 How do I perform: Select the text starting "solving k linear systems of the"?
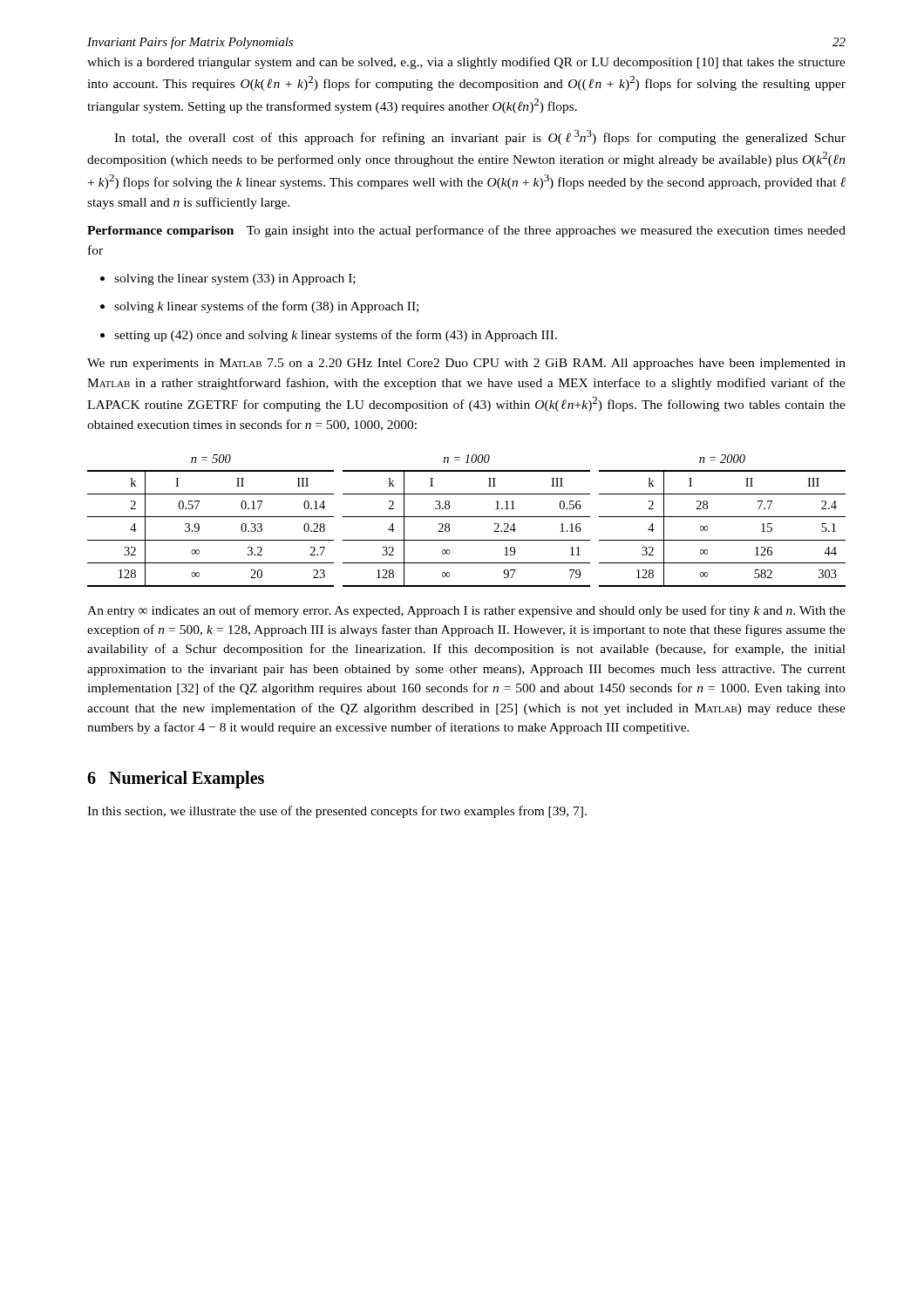click(259, 307)
